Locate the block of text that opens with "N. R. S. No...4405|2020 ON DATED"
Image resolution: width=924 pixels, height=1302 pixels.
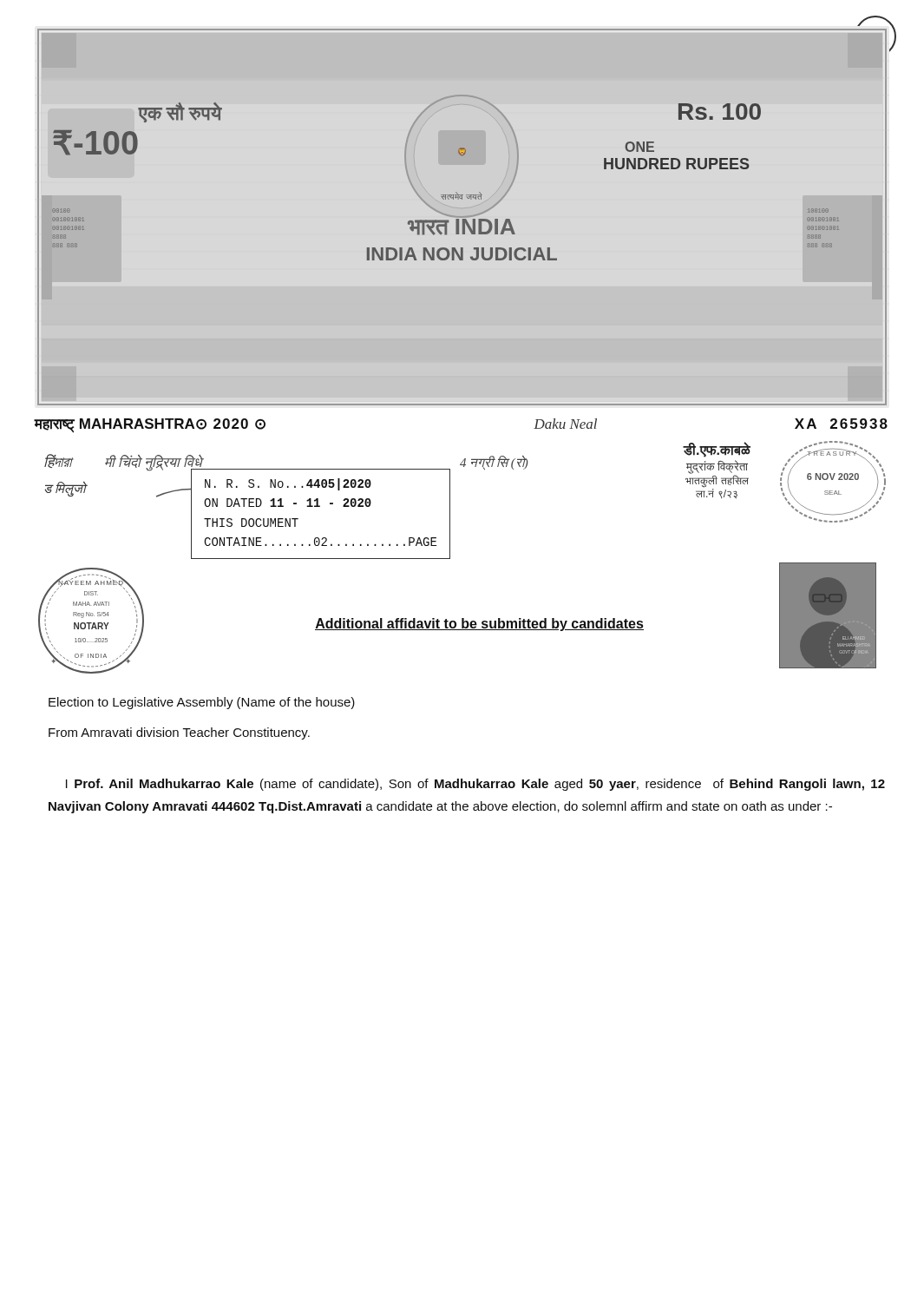coord(321,514)
